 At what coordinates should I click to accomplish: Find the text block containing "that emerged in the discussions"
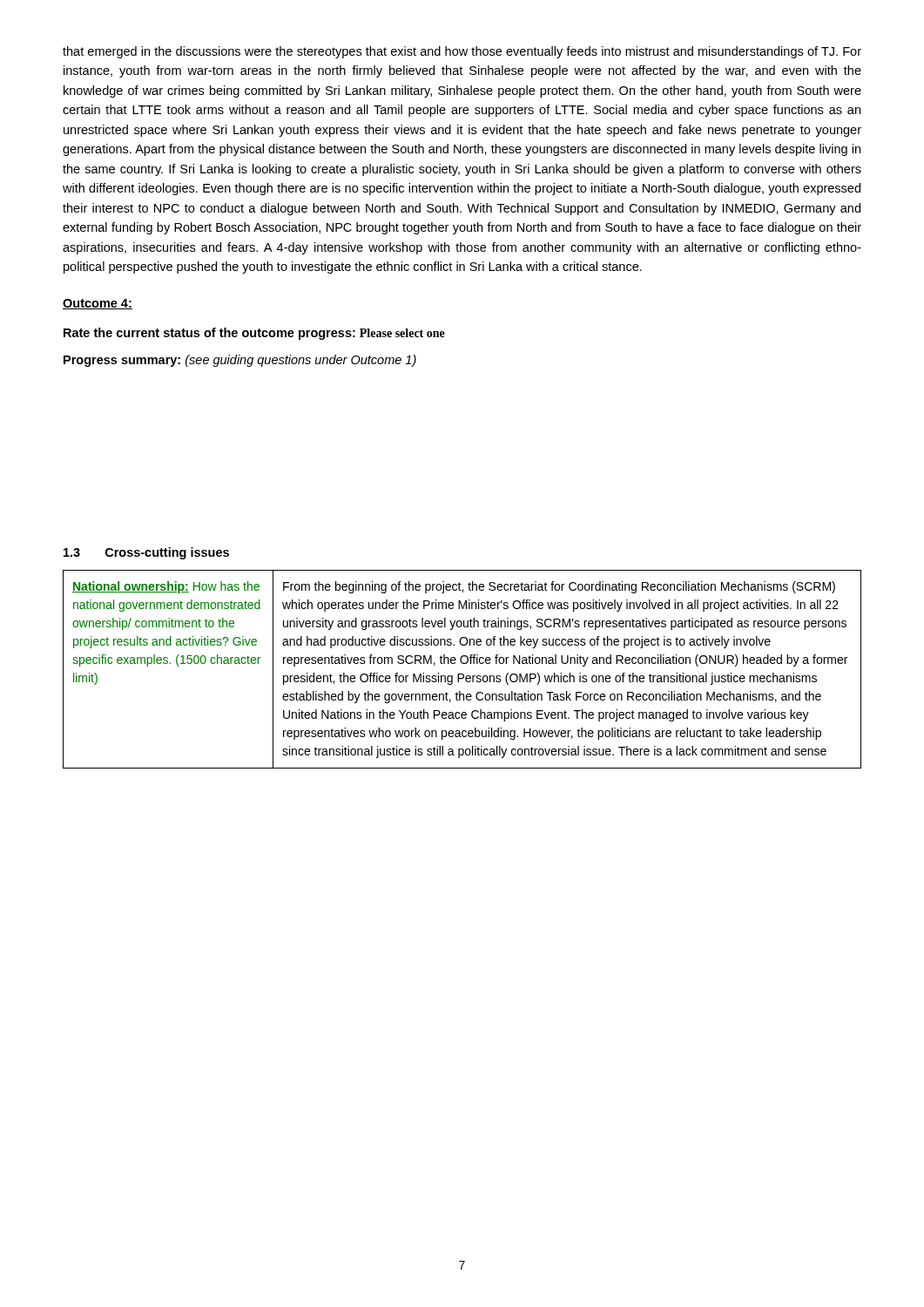point(462,159)
